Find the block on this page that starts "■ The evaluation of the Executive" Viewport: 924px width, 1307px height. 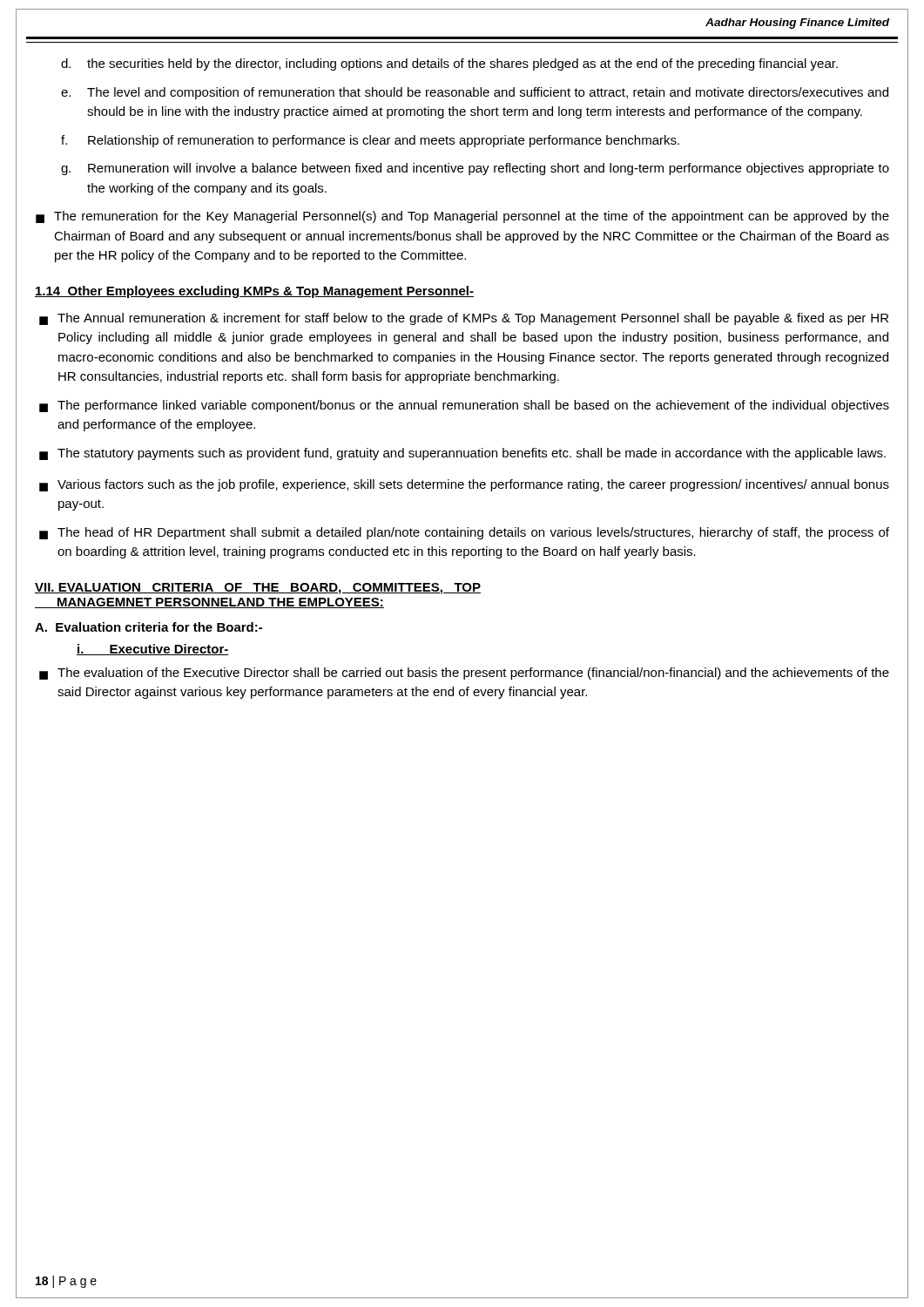(462, 682)
